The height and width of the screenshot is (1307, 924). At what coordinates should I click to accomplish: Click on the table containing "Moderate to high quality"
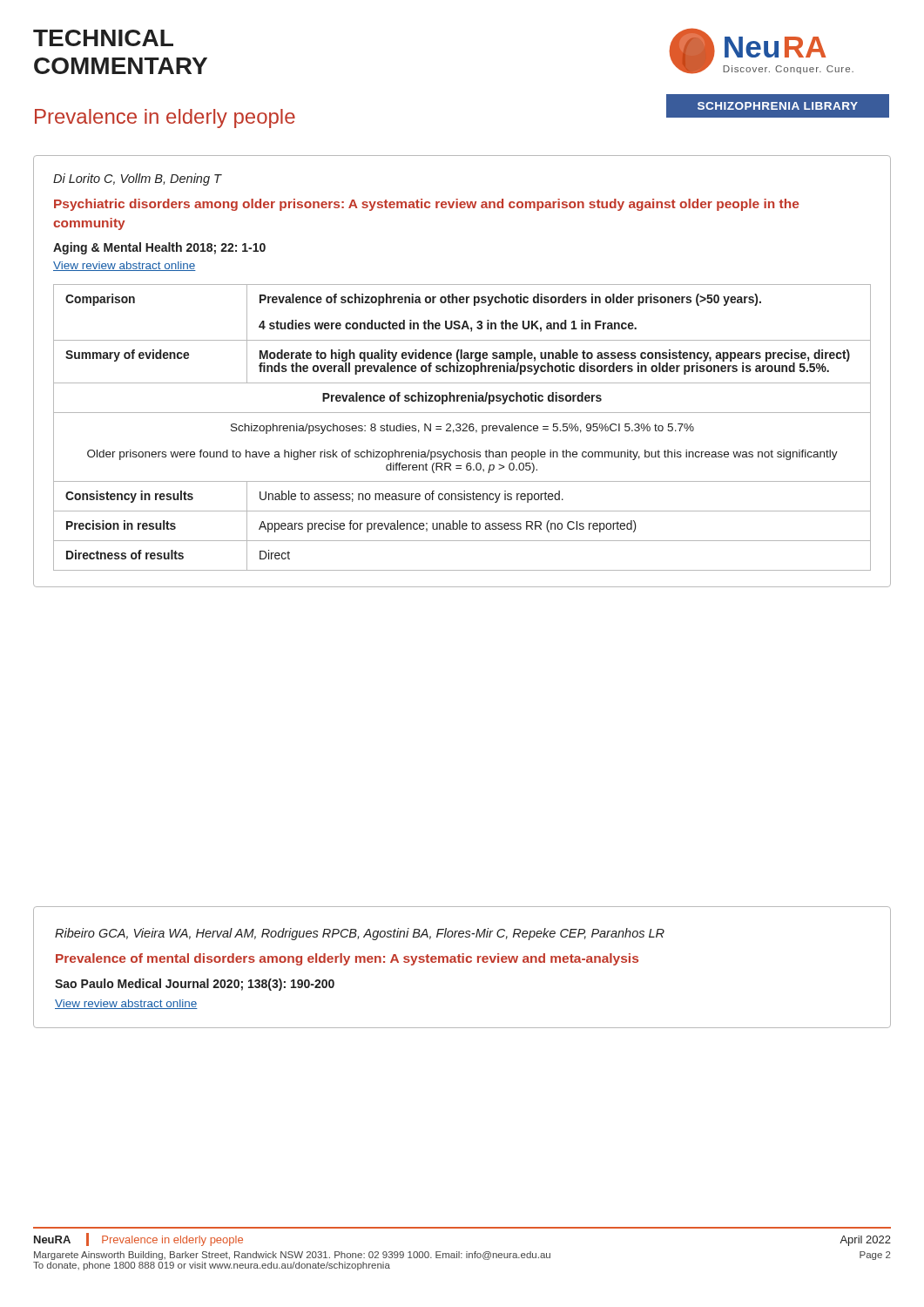coord(462,371)
